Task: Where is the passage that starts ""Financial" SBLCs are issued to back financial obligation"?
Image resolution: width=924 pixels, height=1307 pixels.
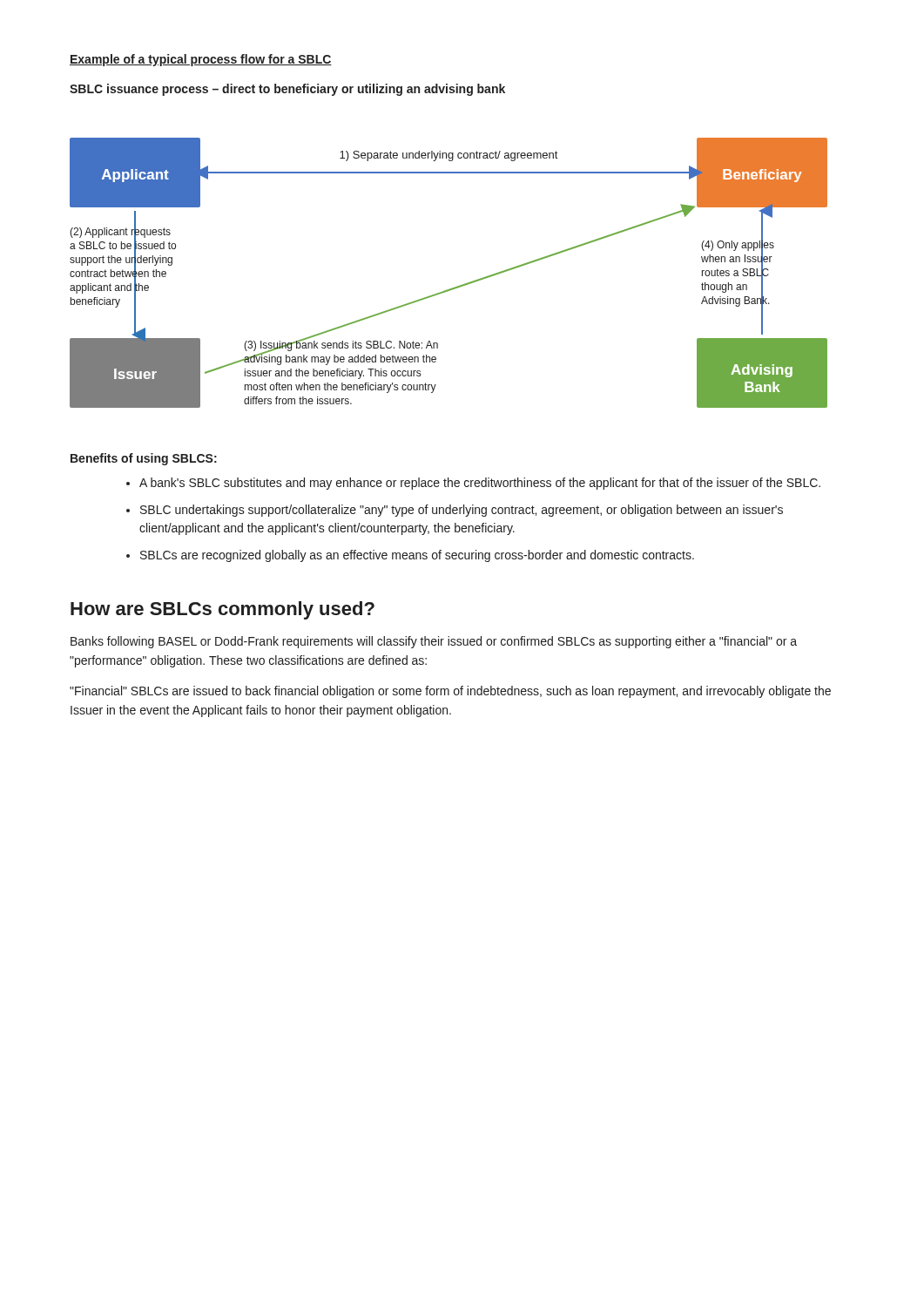Action: (x=450, y=701)
